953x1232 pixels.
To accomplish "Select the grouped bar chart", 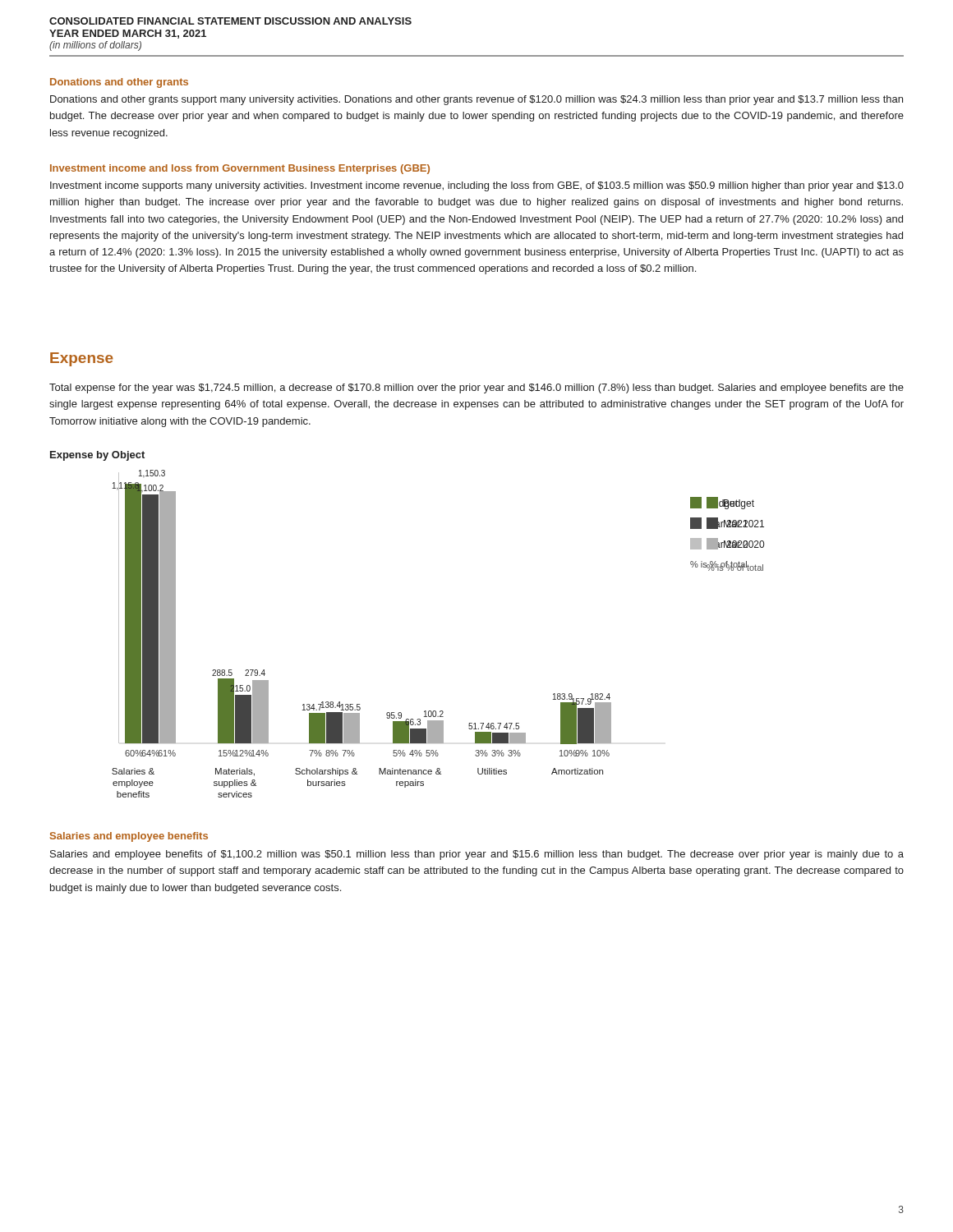I will pyautogui.click(x=476, y=637).
